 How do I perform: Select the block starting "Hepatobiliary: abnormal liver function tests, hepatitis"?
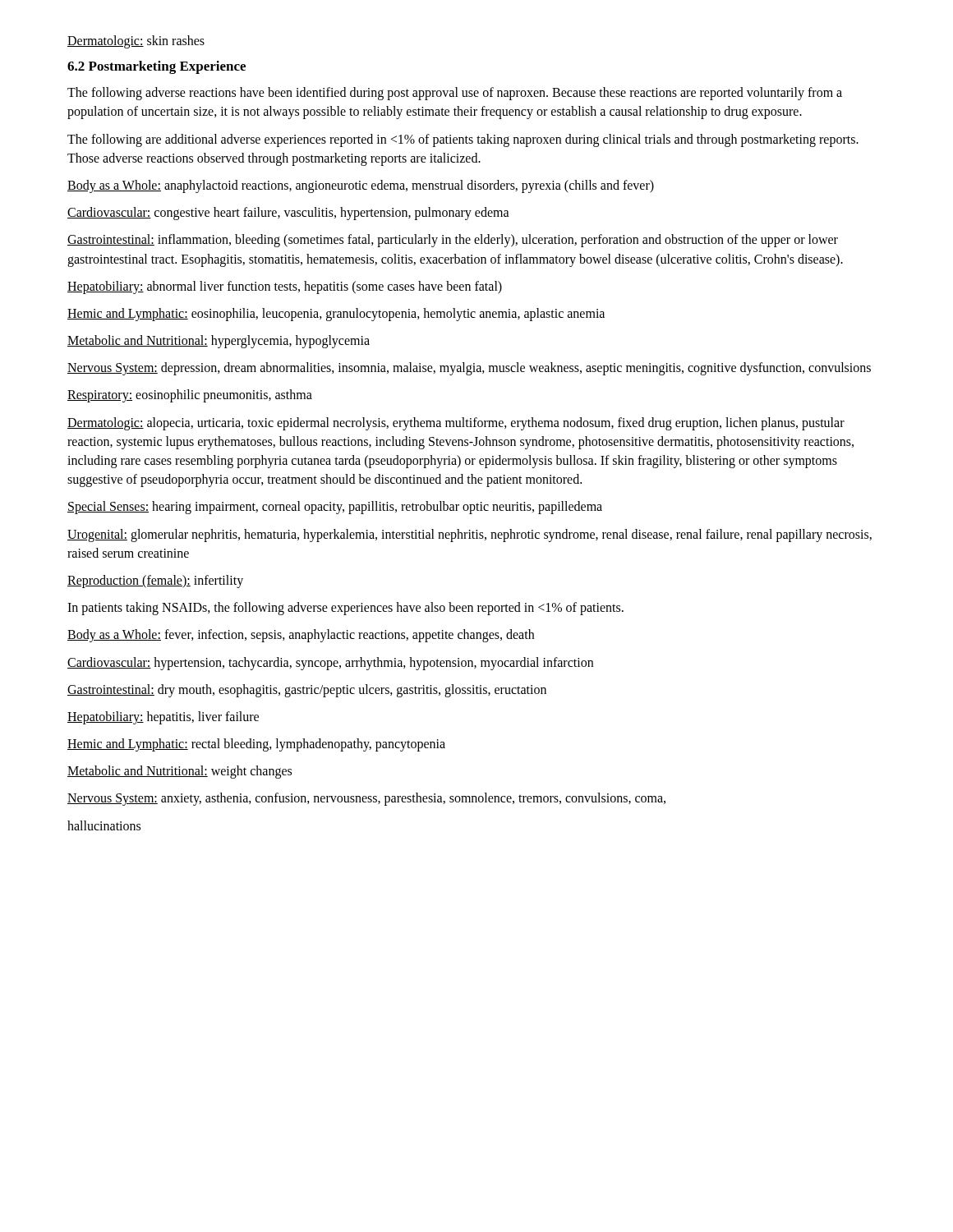coord(285,286)
